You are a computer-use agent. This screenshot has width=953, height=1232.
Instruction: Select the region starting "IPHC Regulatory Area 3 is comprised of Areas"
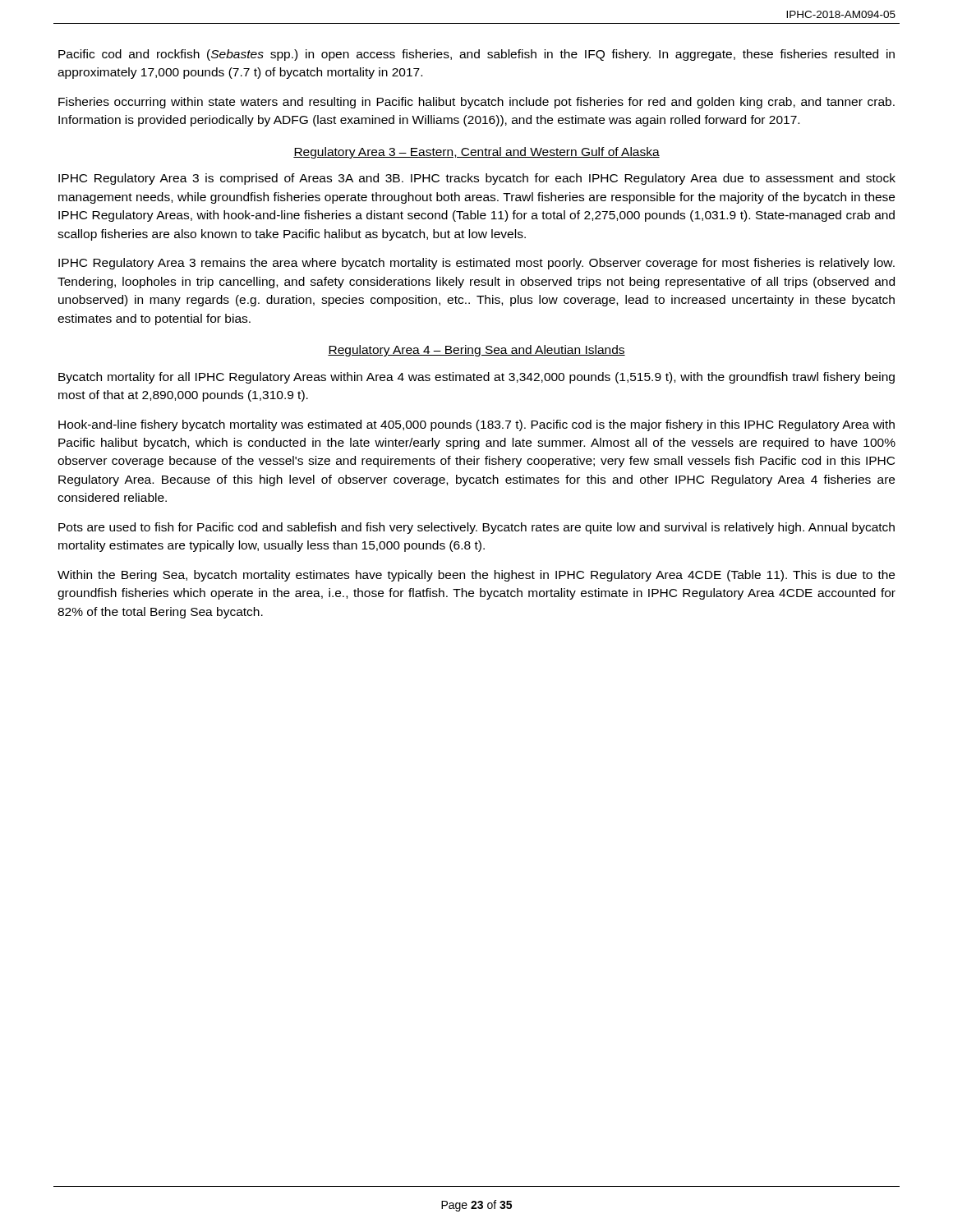click(x=476, y=206)
